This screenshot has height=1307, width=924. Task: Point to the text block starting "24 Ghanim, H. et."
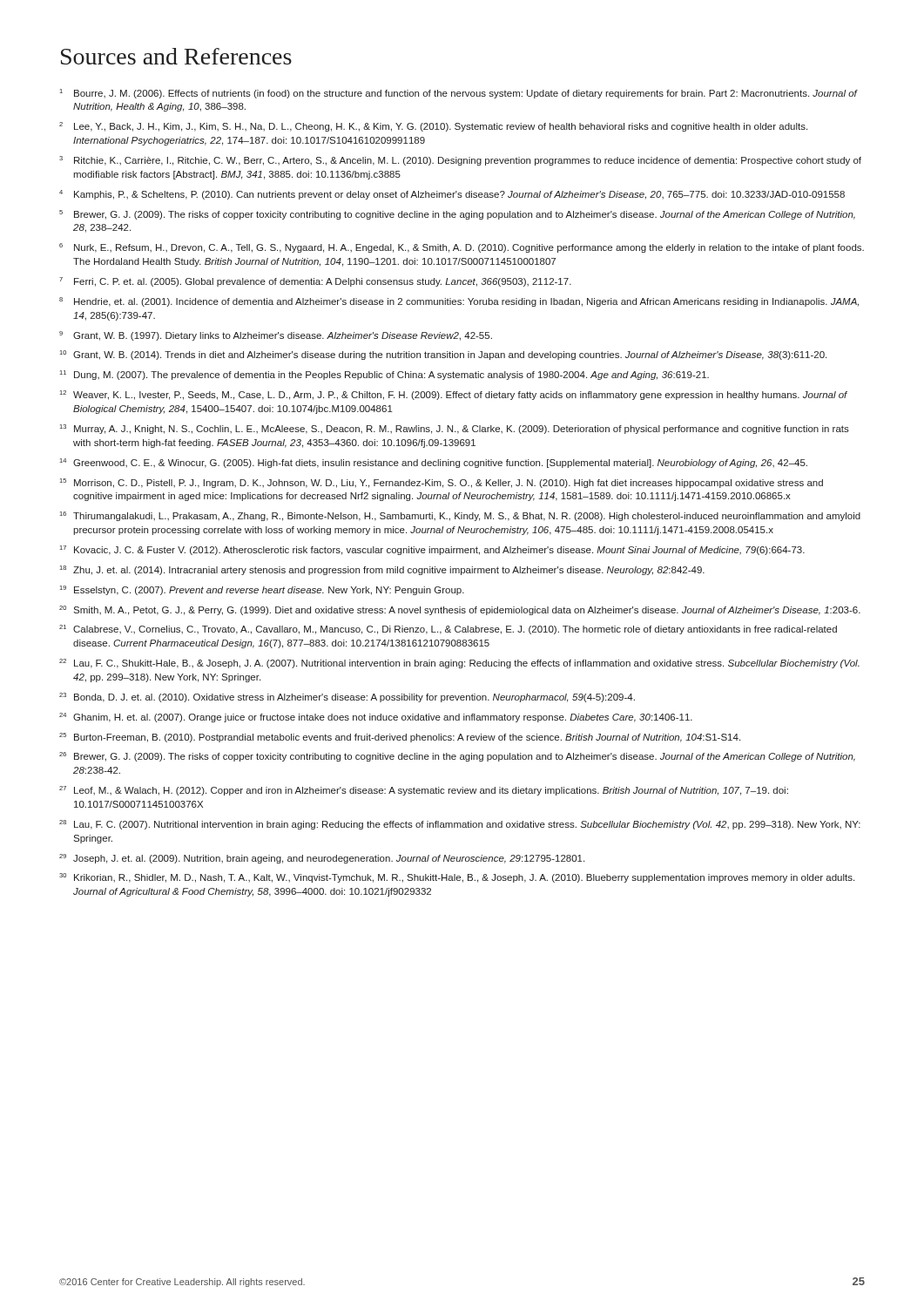coord(462,718)
